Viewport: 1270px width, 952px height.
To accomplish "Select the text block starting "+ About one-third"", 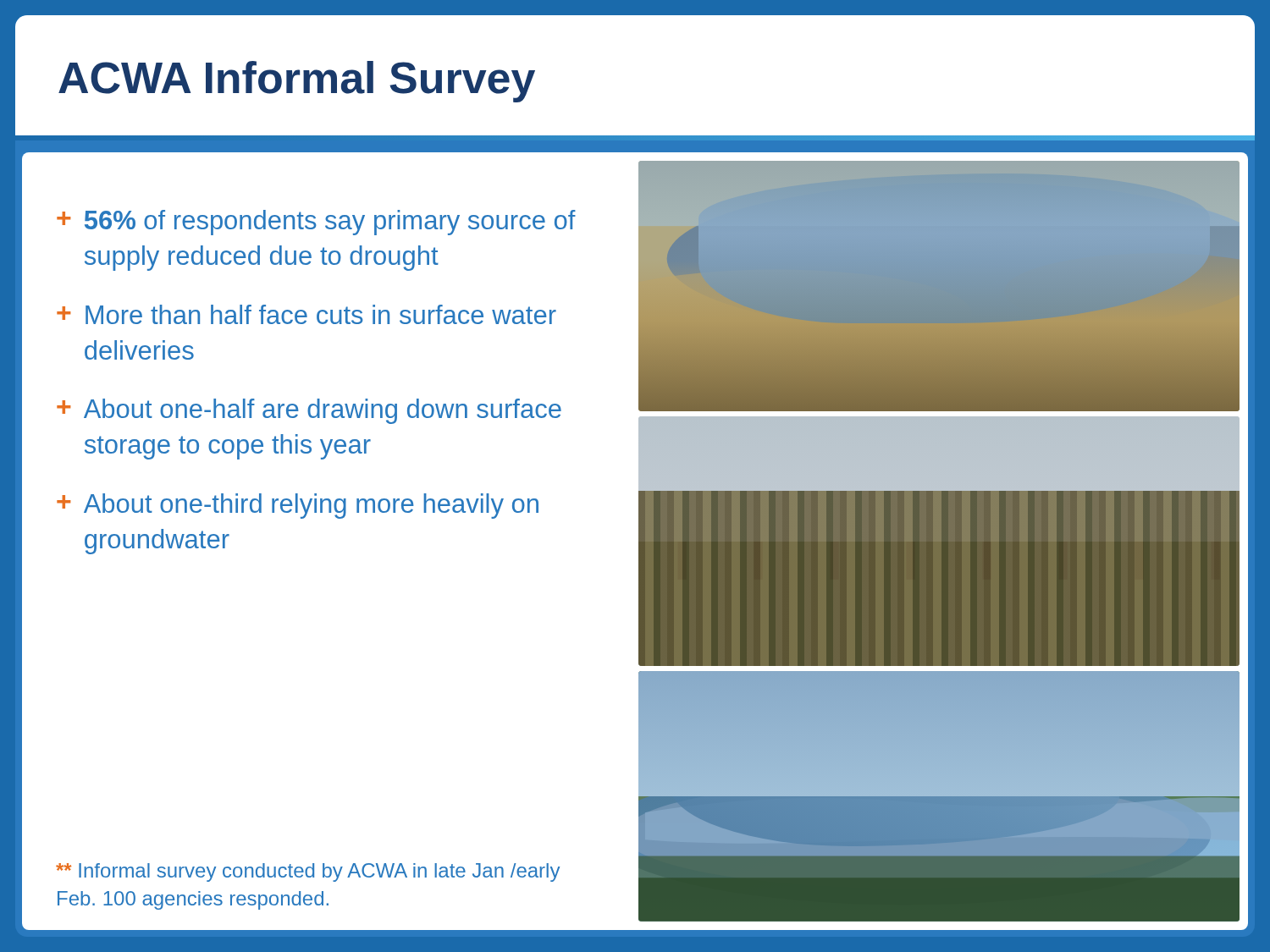I will (x=320, y=522).
